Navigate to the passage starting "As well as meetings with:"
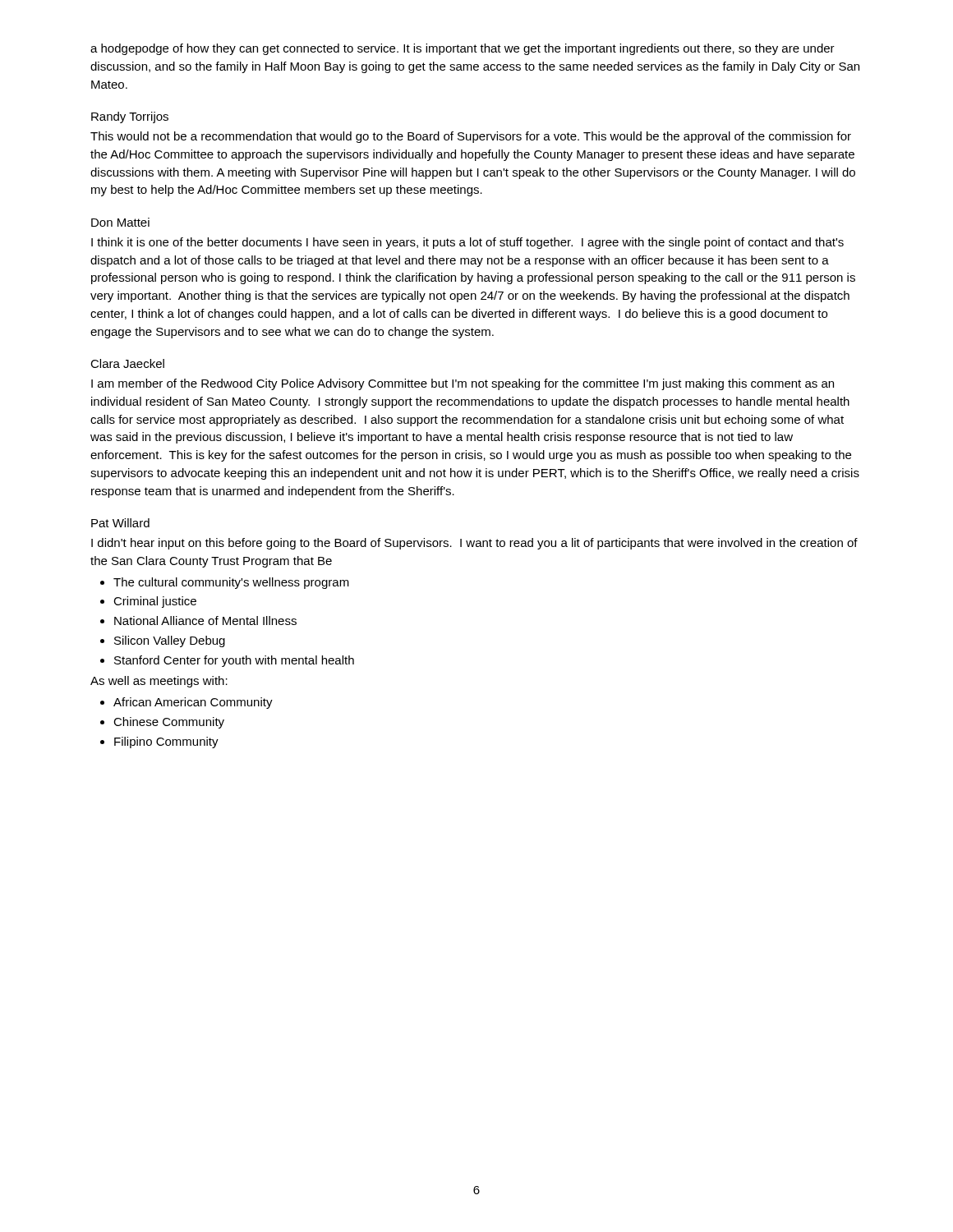The width and height of the screenshot is (953, 1232). point(159,681)
